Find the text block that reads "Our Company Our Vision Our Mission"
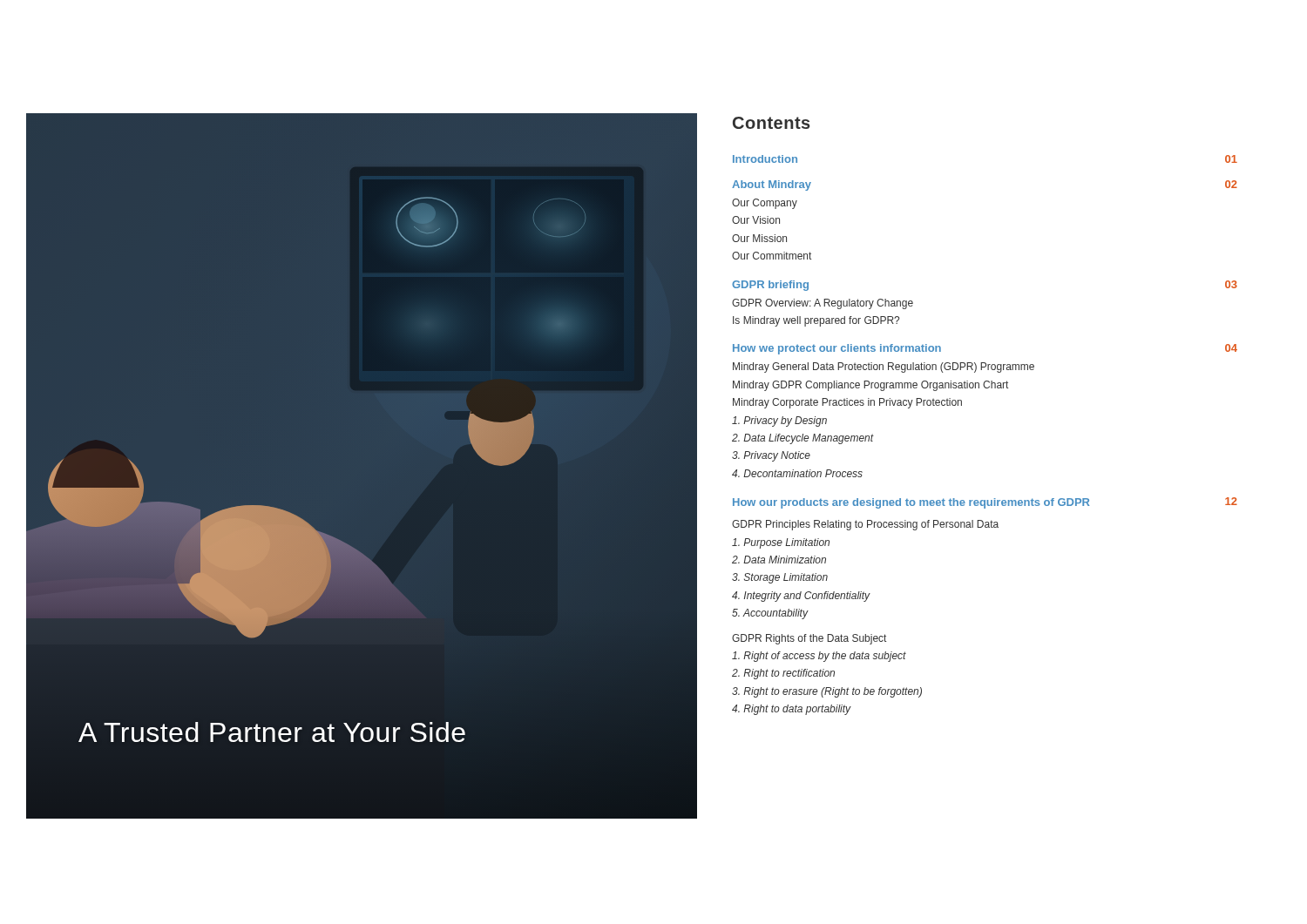Viewport: 1307px width, 924px height. point(772,230)
